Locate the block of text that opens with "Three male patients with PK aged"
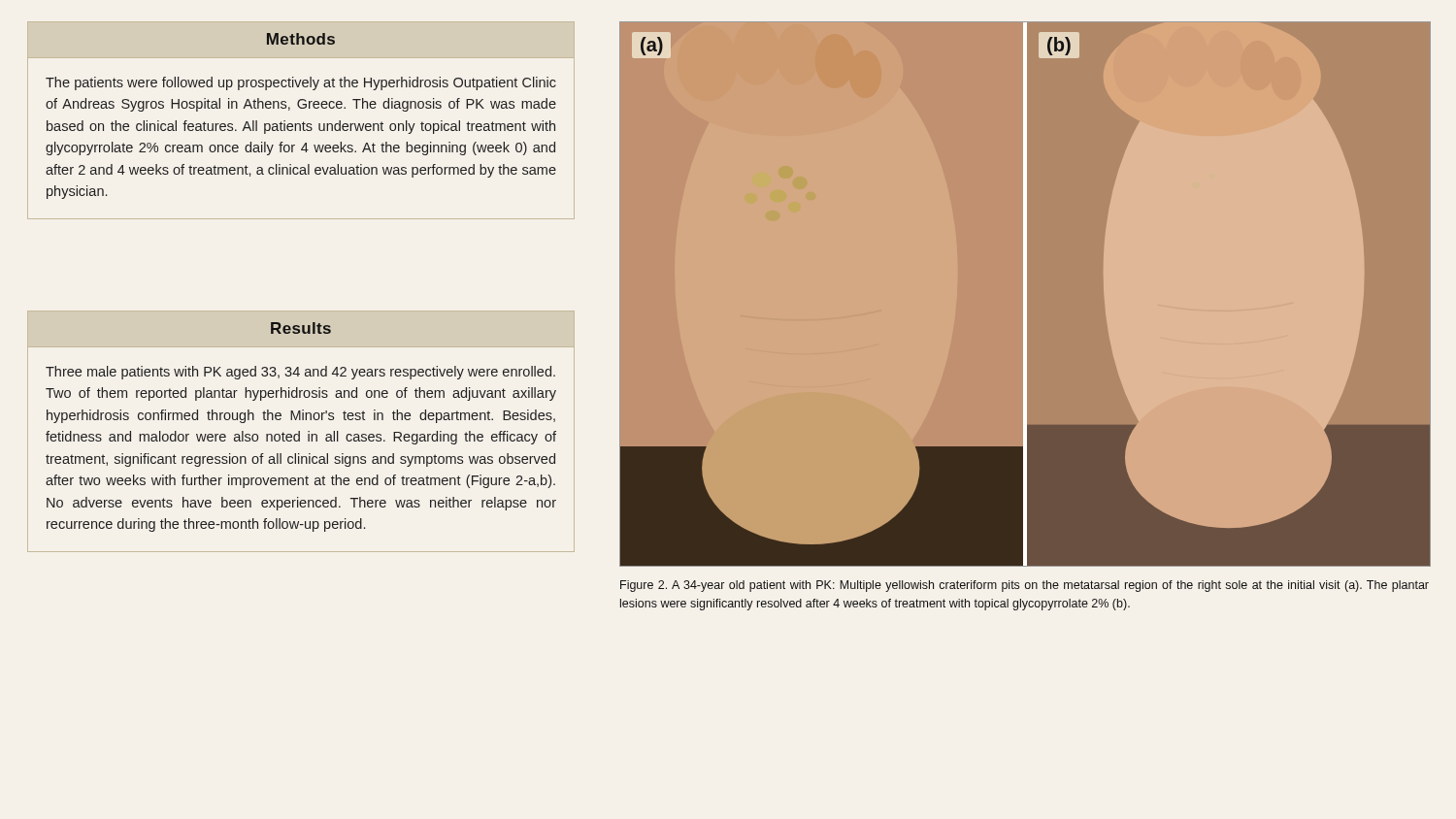The height and width of the screenshot is (819, 1456). [301, 448]
